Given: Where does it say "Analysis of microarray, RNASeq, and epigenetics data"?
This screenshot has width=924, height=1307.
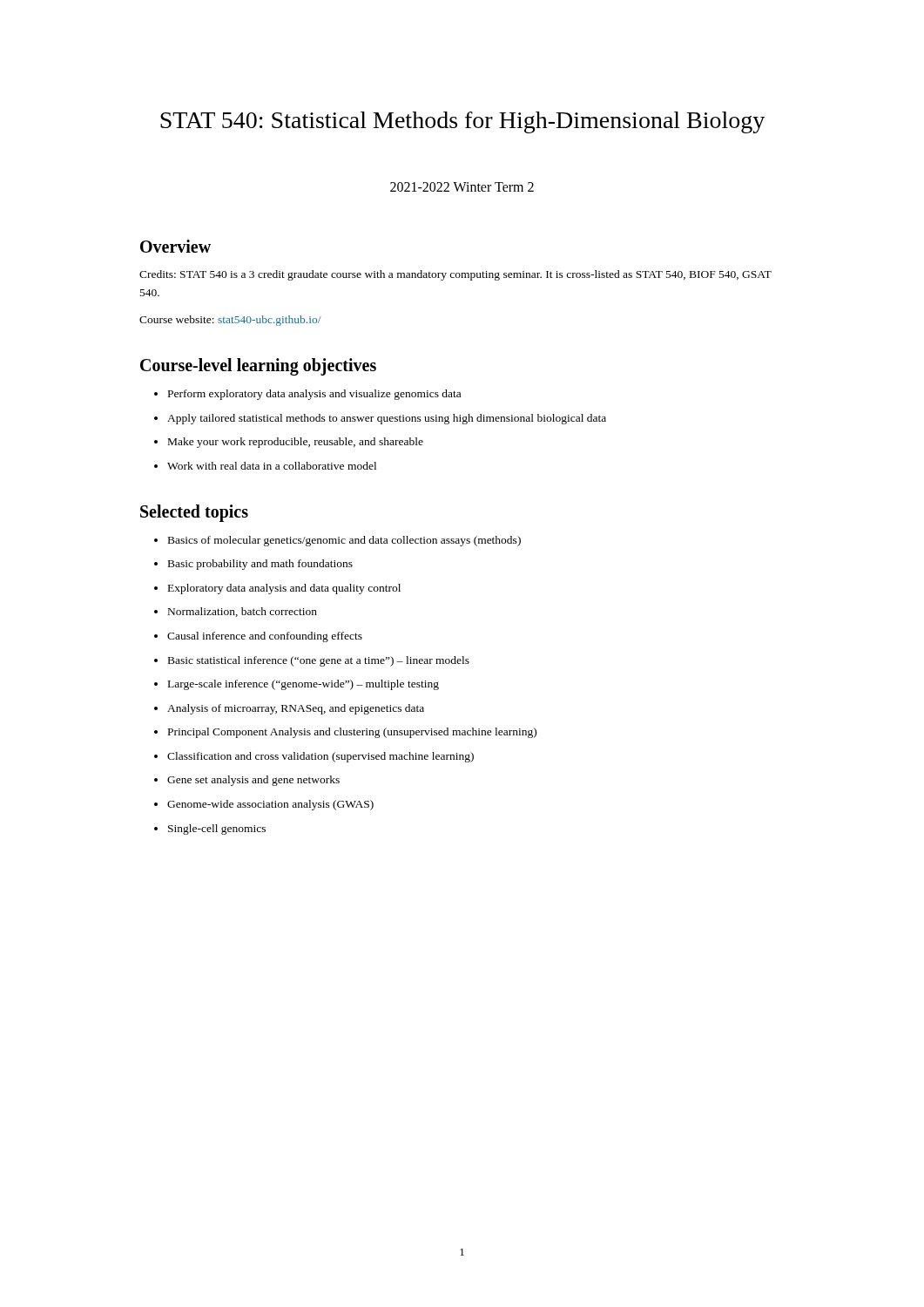Looking at the screenshot, I should [x=289, y=709].
